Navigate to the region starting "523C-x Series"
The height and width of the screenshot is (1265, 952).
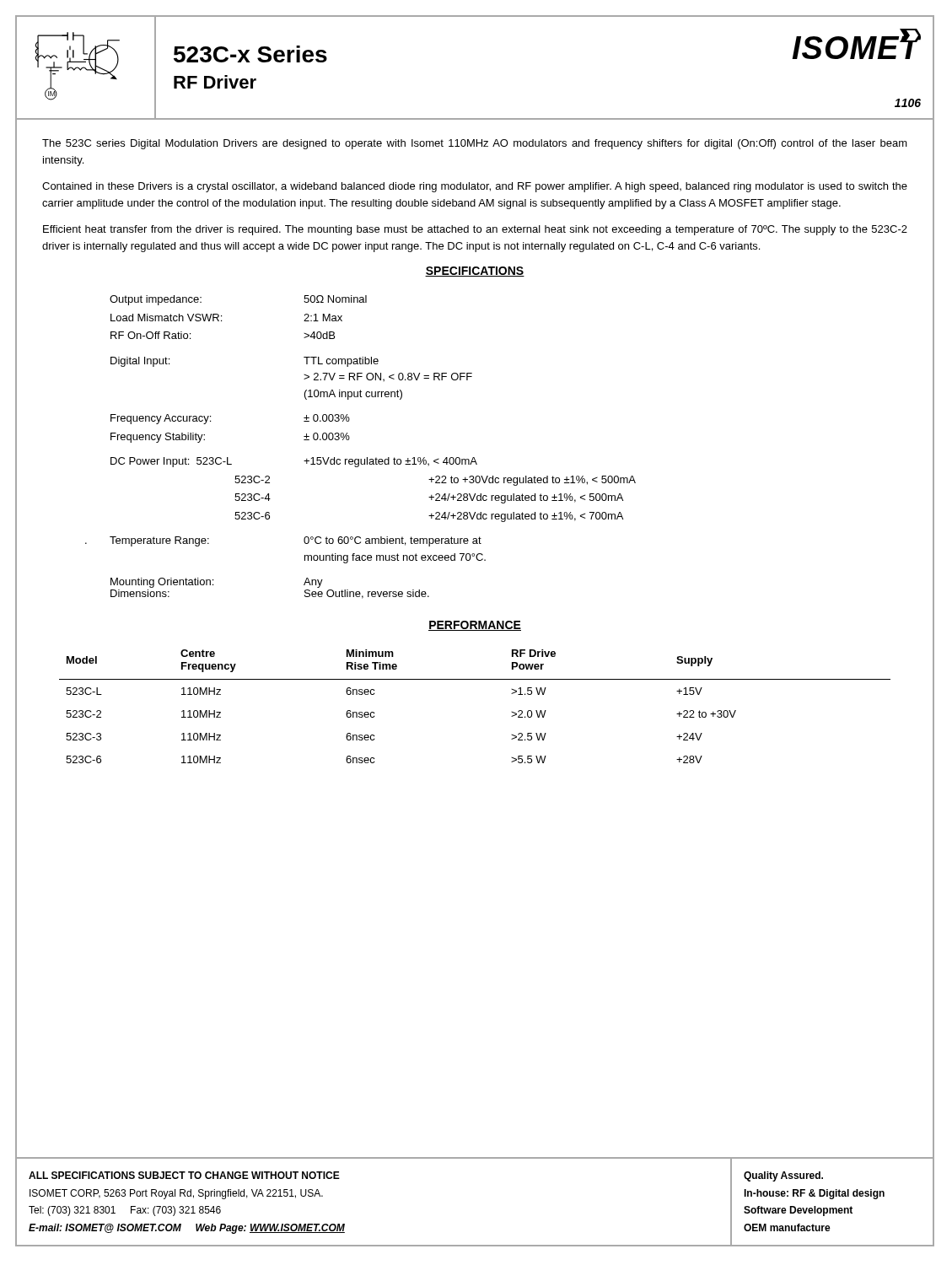coord(250,54)
